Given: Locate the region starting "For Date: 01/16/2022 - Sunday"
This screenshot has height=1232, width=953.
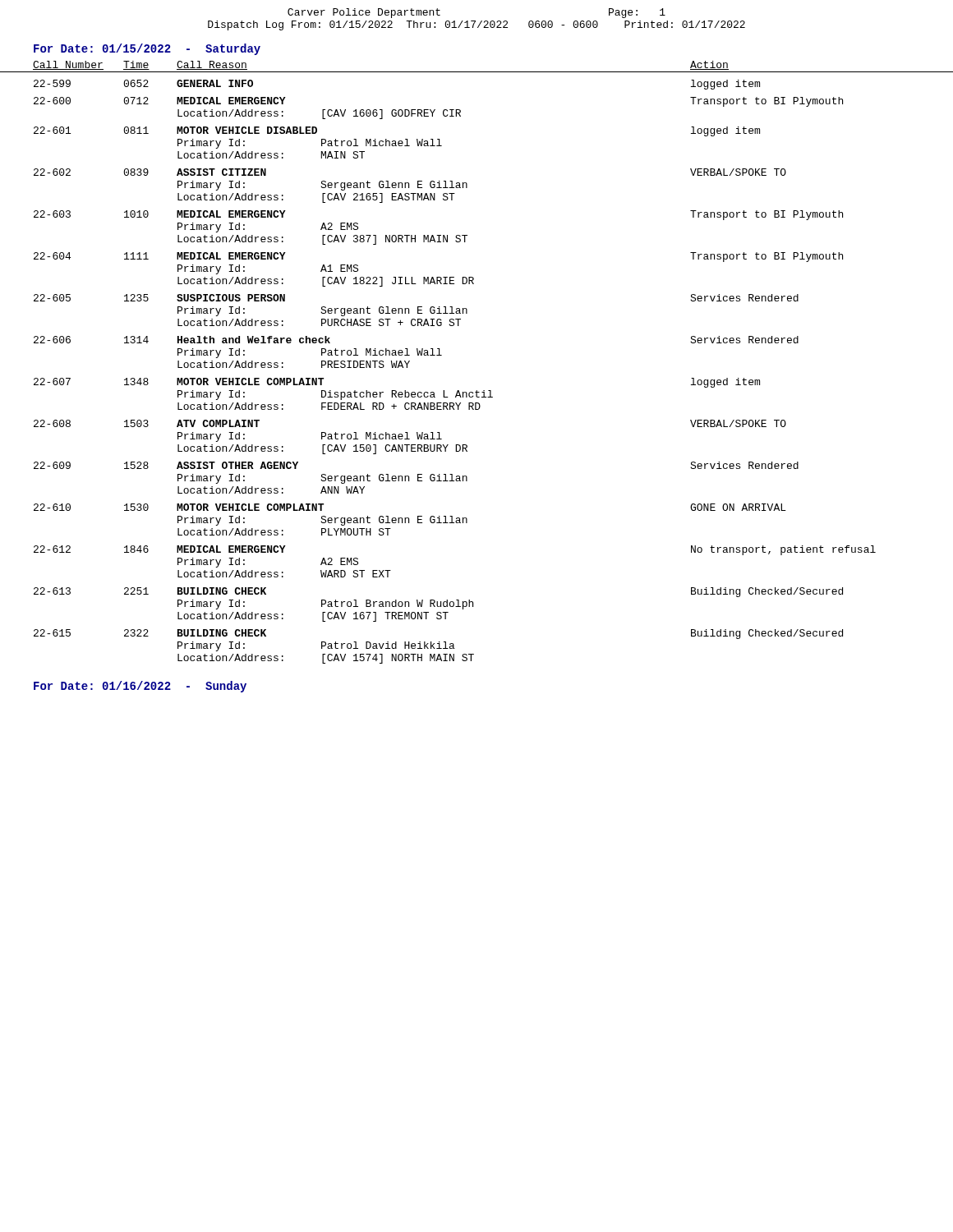Looking at the screenshot, I should [140, 687].
